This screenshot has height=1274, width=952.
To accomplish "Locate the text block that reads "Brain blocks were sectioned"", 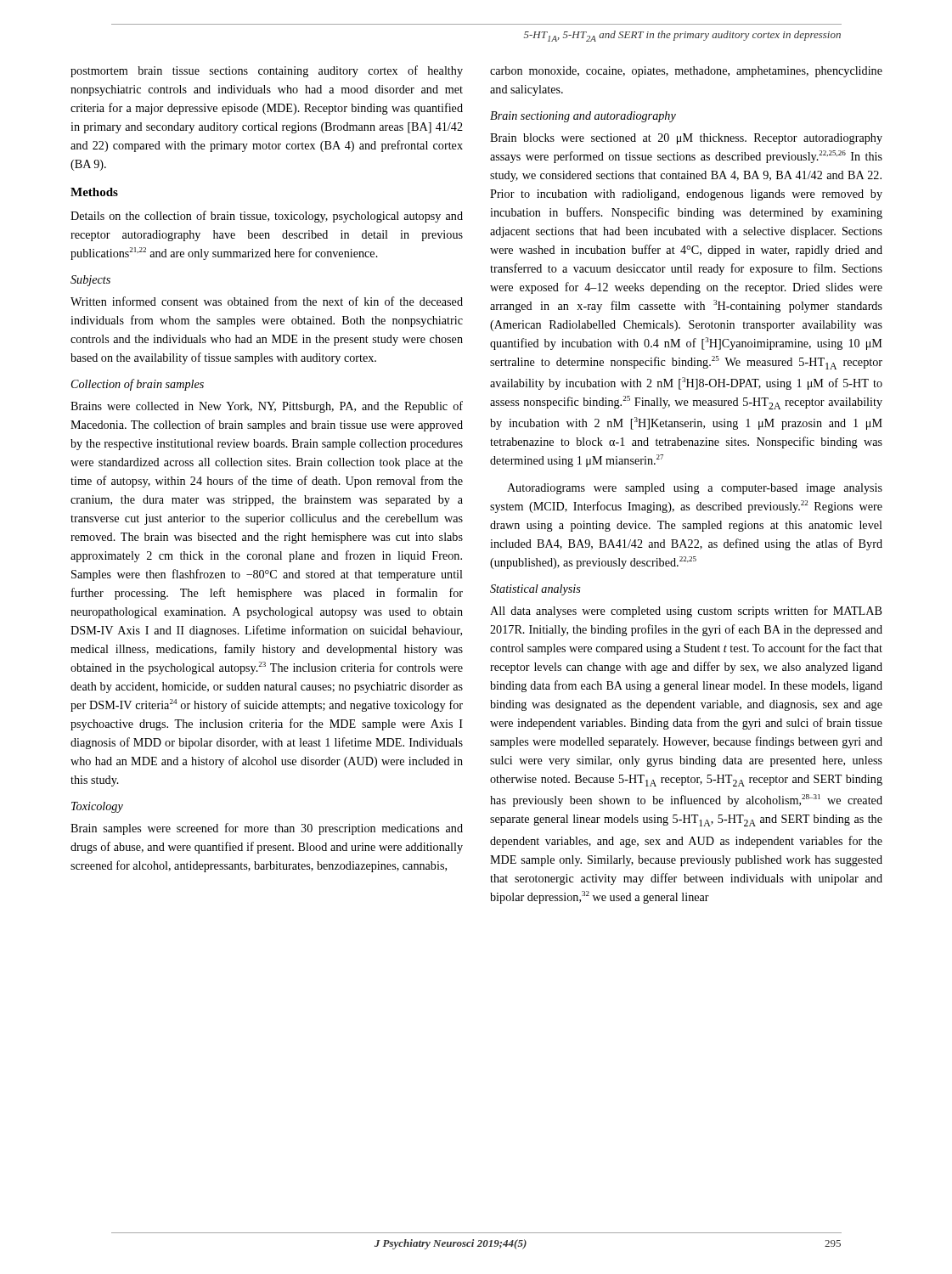I will pyautogui.click(x=686, y=350).
